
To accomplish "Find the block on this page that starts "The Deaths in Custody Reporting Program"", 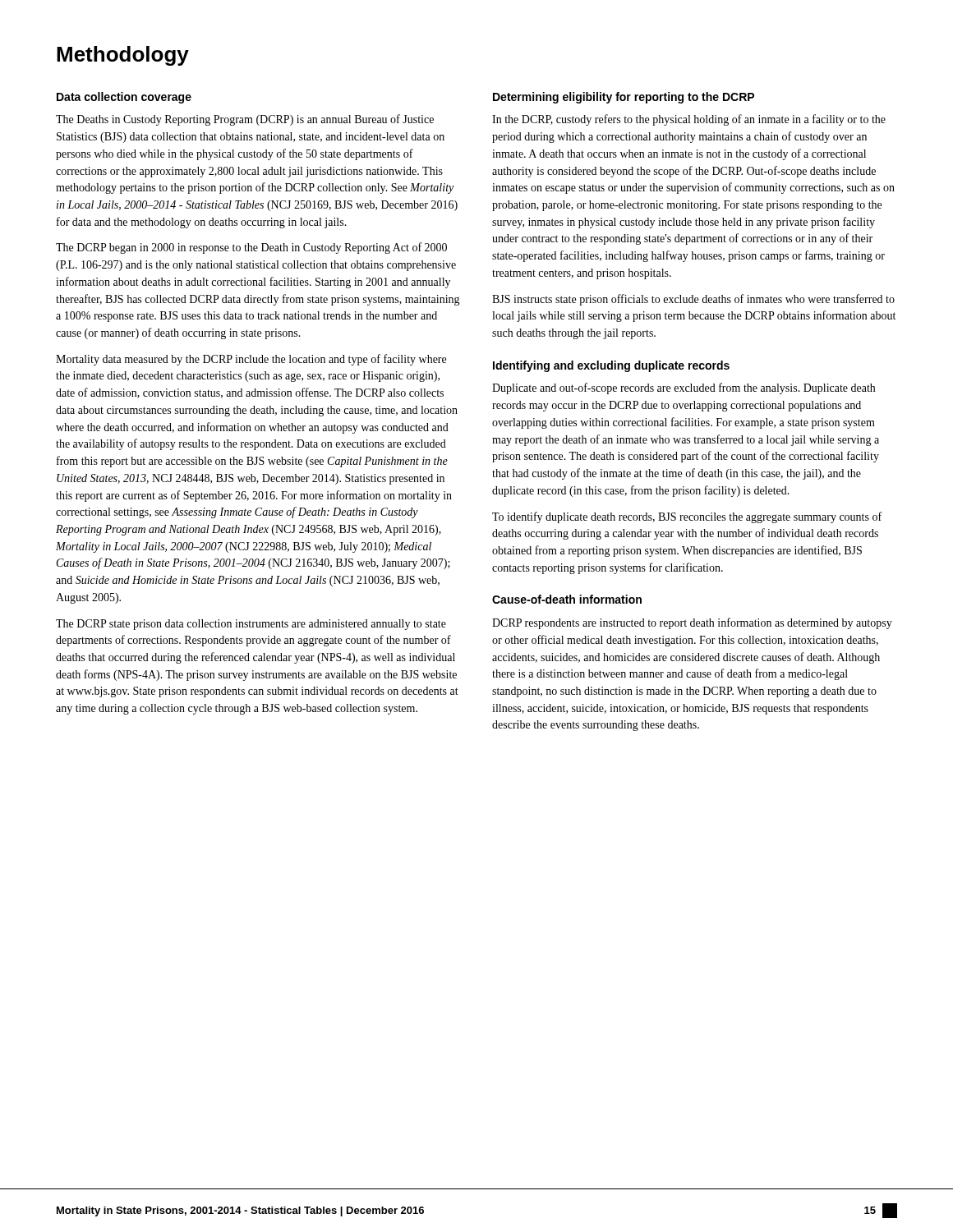I will (258, 172).
